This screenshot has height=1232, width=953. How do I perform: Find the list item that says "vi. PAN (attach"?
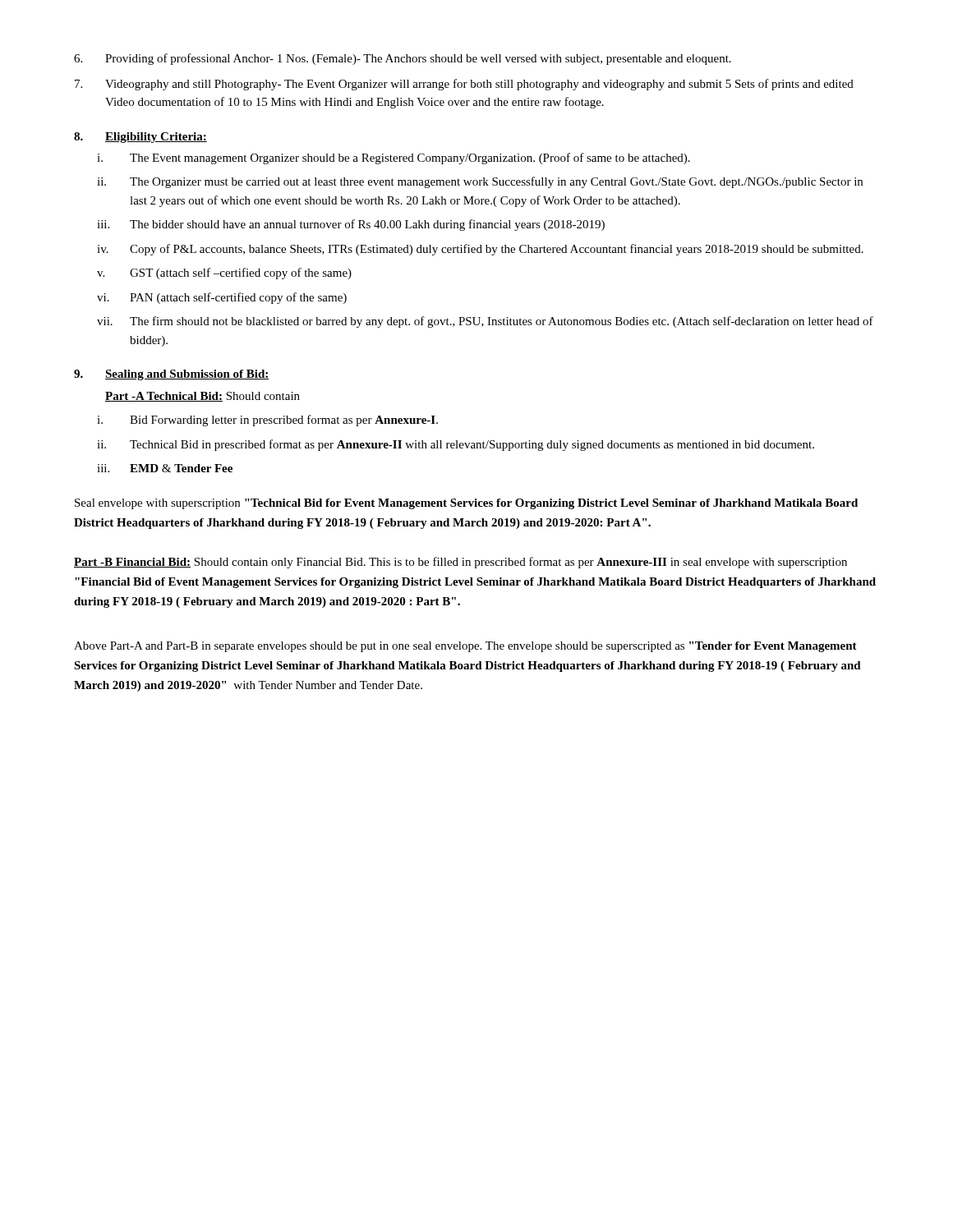coord(222,298)
